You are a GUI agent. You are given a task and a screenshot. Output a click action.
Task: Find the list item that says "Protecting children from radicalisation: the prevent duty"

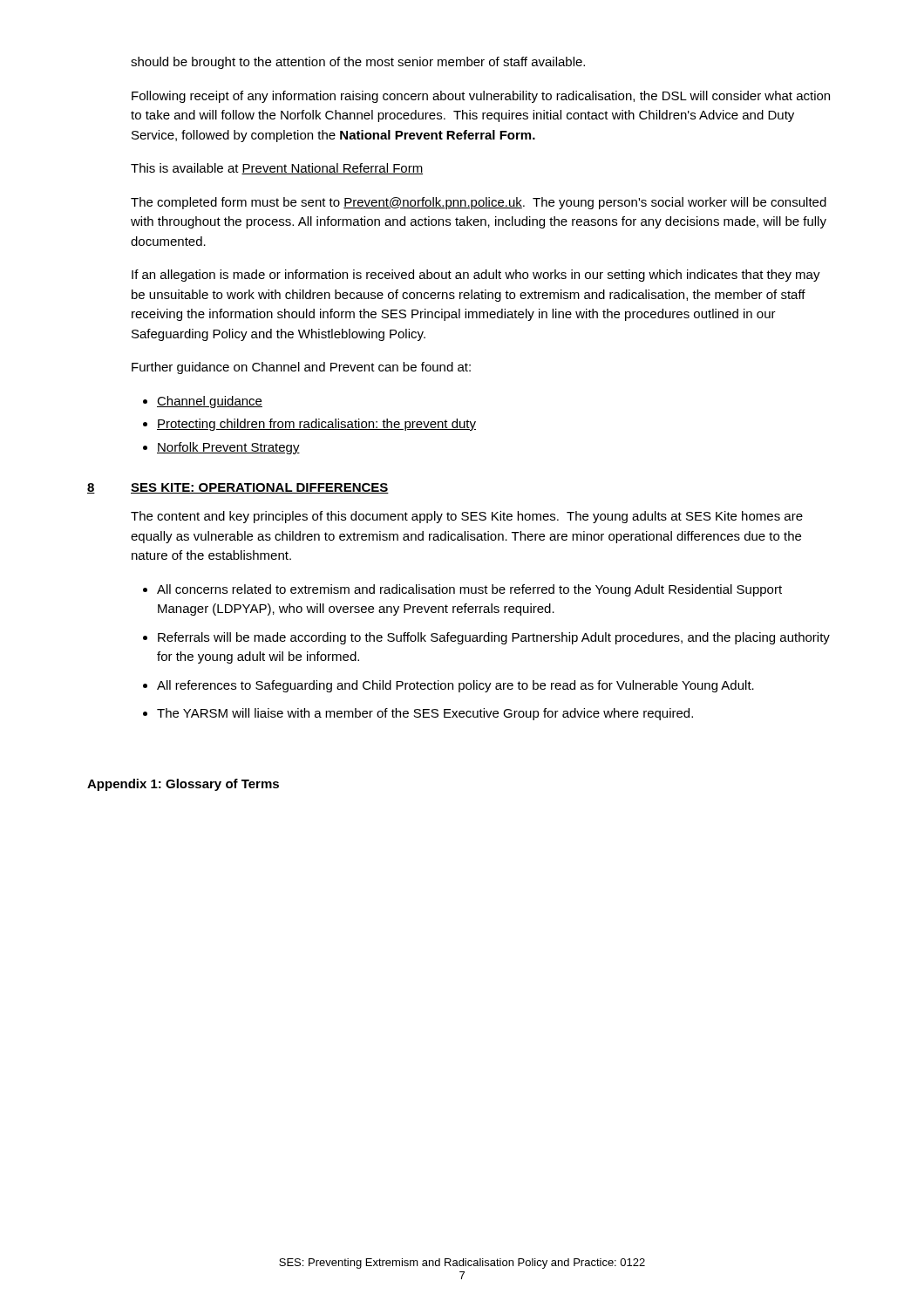click(x=316, y=423)
